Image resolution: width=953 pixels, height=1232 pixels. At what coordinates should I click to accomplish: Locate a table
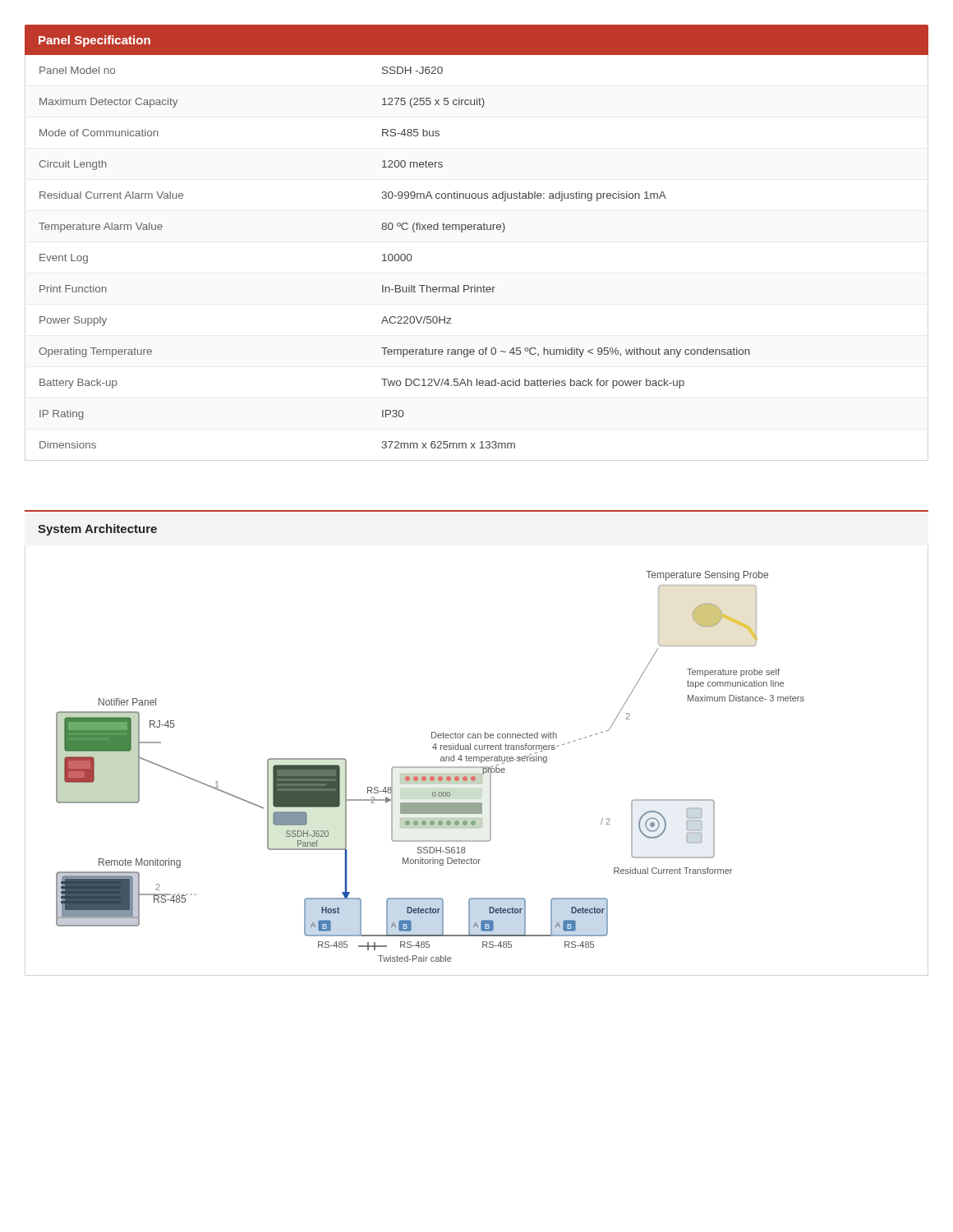[476, 258]
